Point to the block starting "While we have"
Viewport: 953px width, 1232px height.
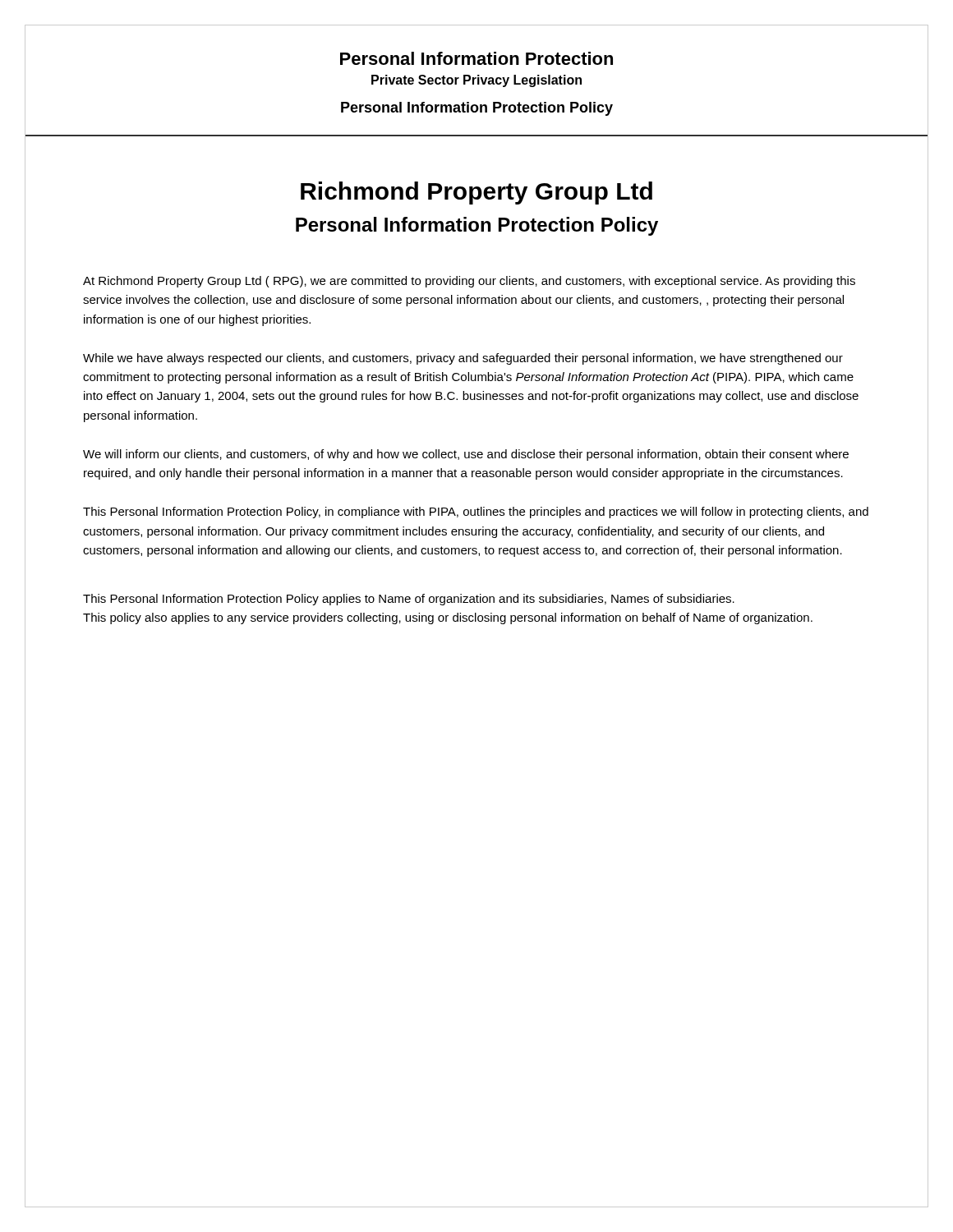471,386
